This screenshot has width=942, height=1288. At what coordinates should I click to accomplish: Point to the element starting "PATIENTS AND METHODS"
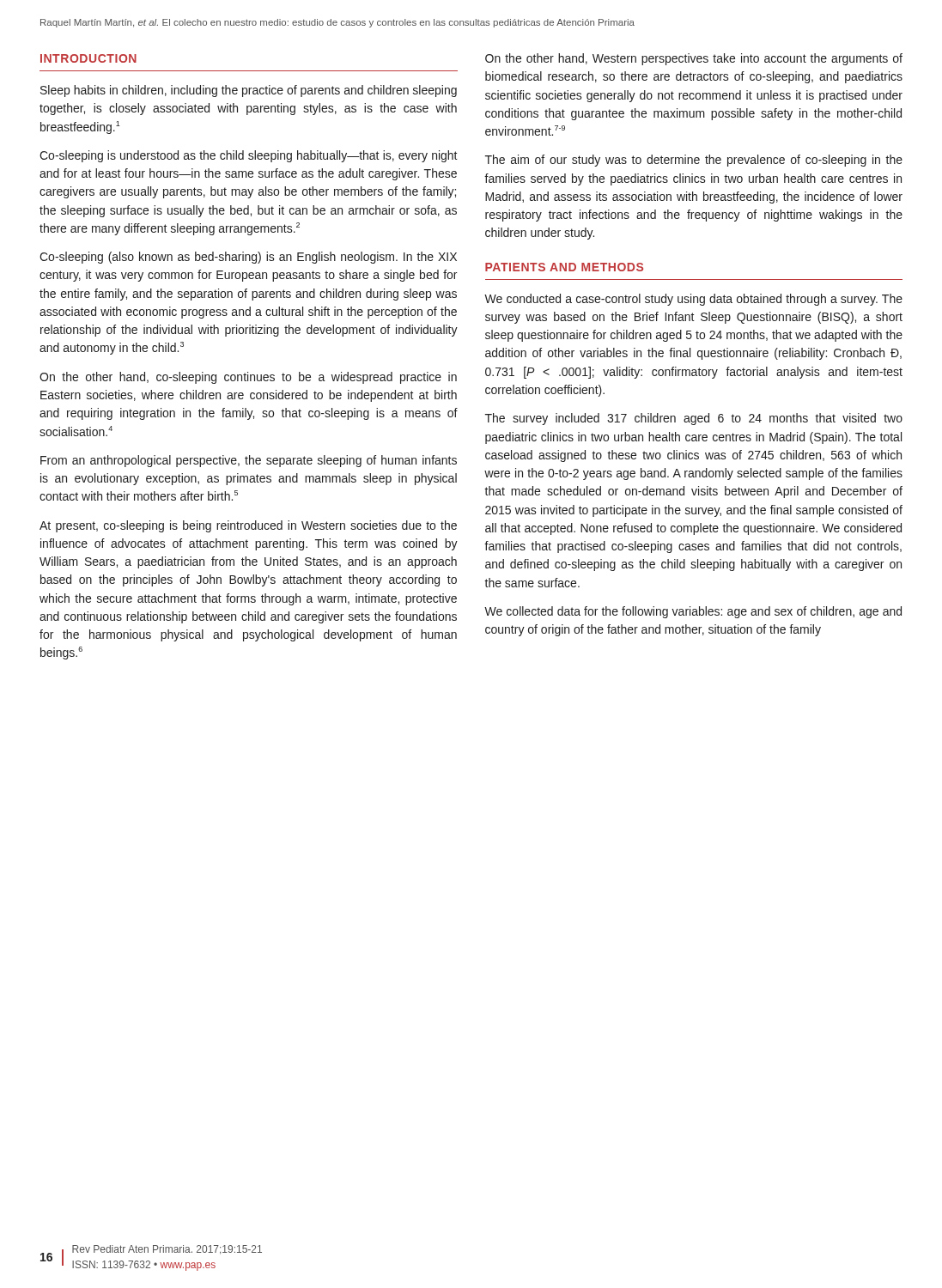tap(694, 269)
